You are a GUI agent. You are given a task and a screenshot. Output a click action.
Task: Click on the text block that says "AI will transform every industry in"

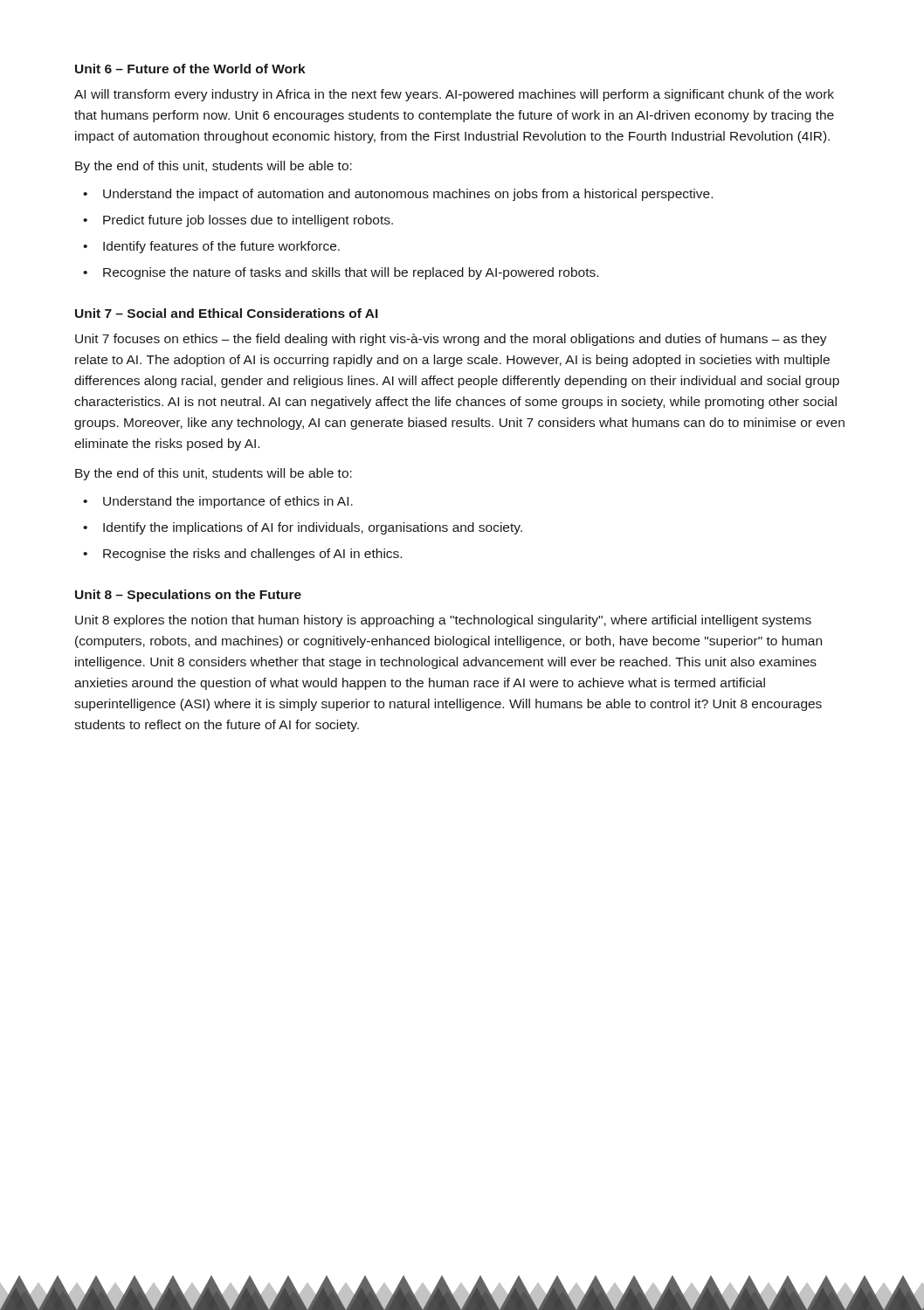454,115
